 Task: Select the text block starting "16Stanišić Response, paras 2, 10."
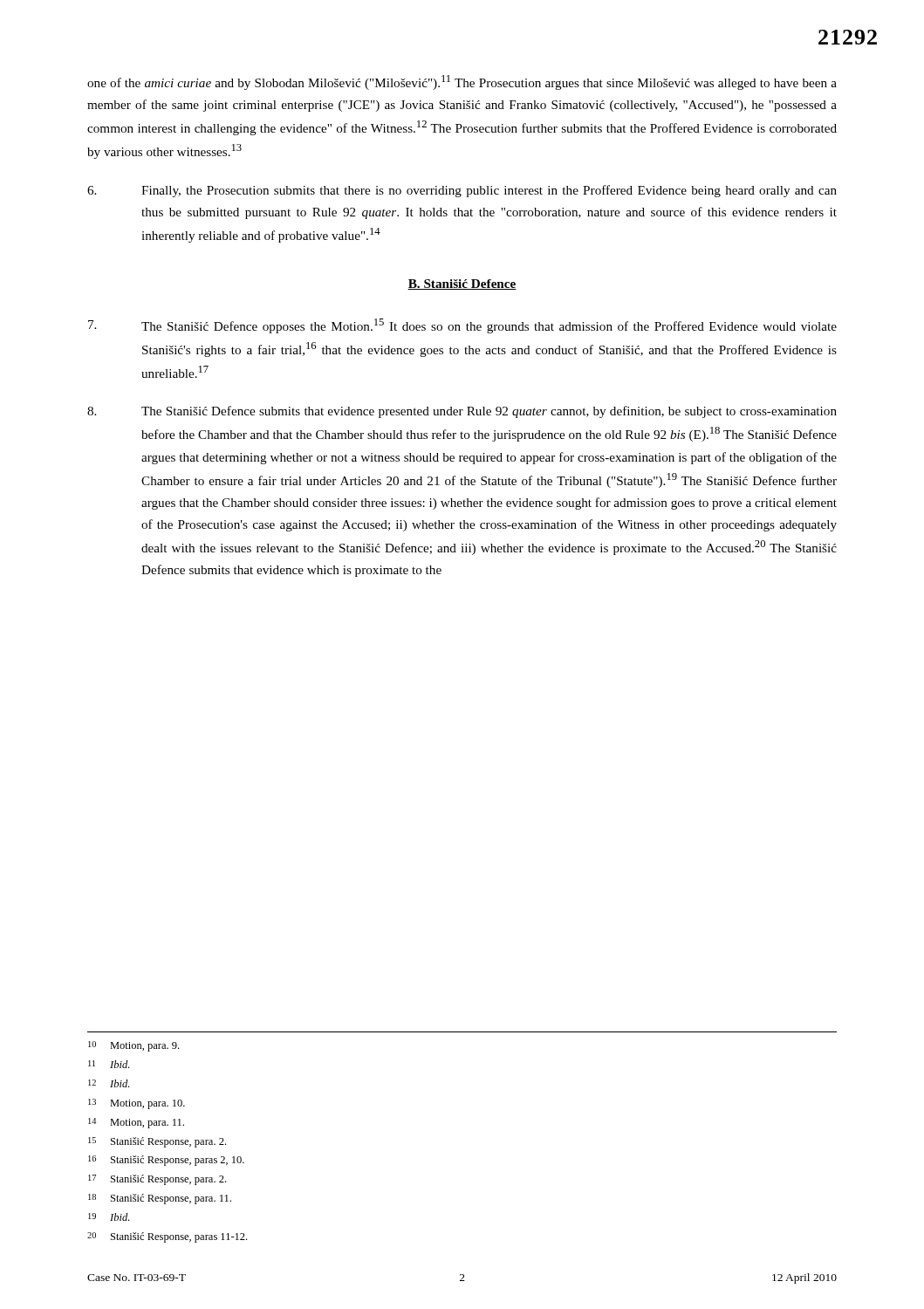click(166, 1161)
